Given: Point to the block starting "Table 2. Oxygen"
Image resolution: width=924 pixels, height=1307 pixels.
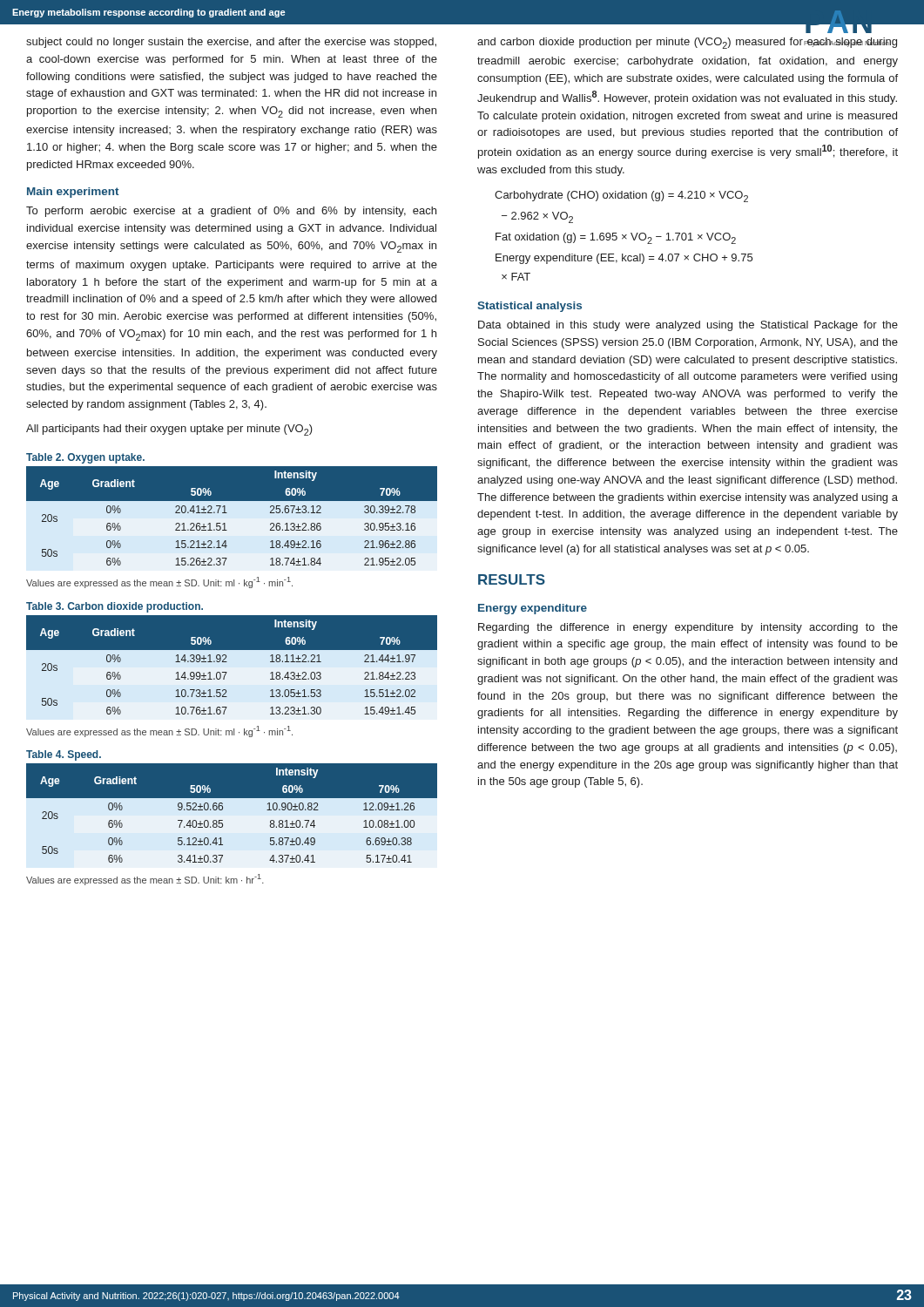Looking at the screenshot, I should pos(86,457).
